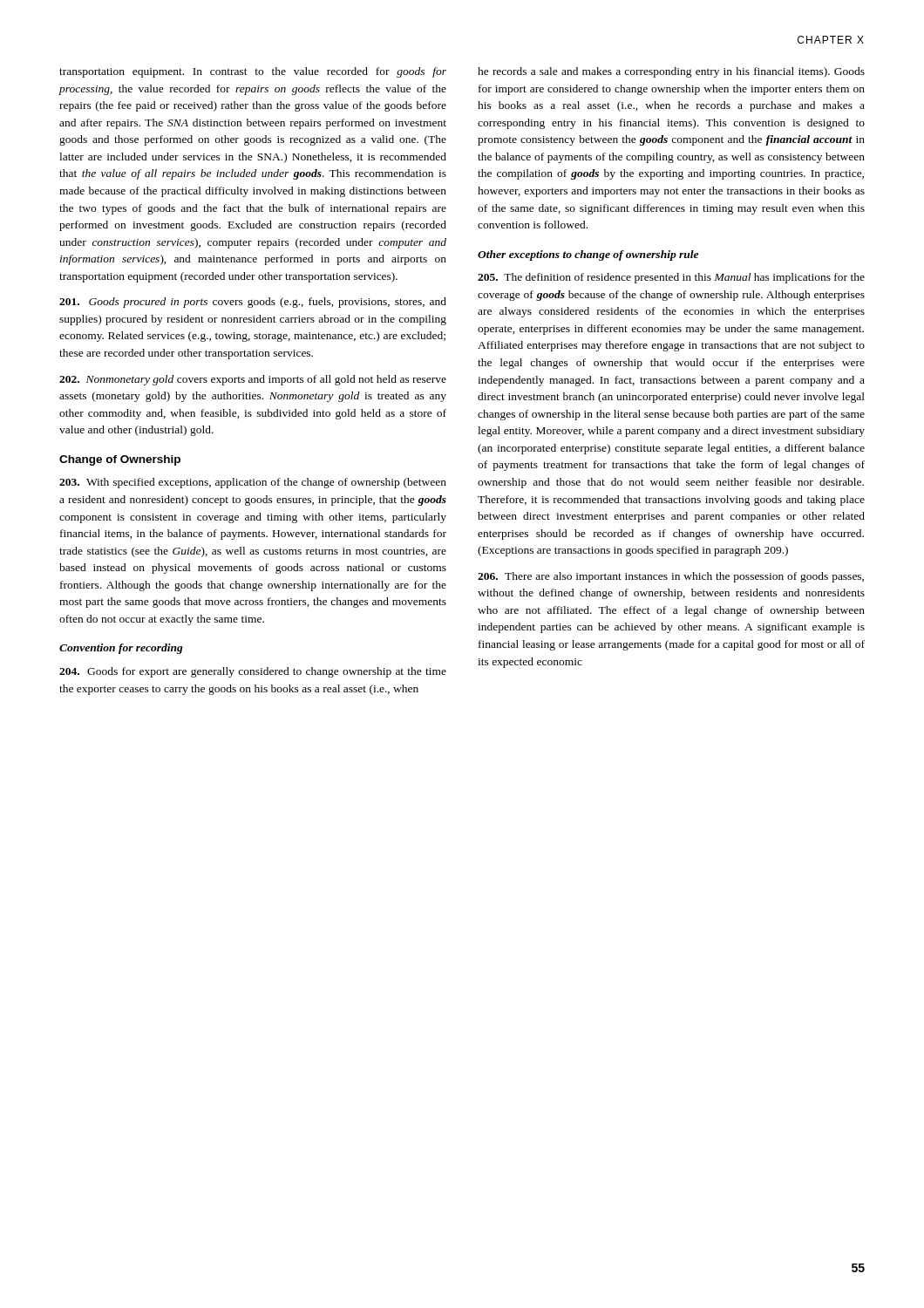Point to the passage starting "transportation equipment. In contrast to the value"
Image resolution: width=924 pixels, height=1308 pixels.
[x=253, y=174]
